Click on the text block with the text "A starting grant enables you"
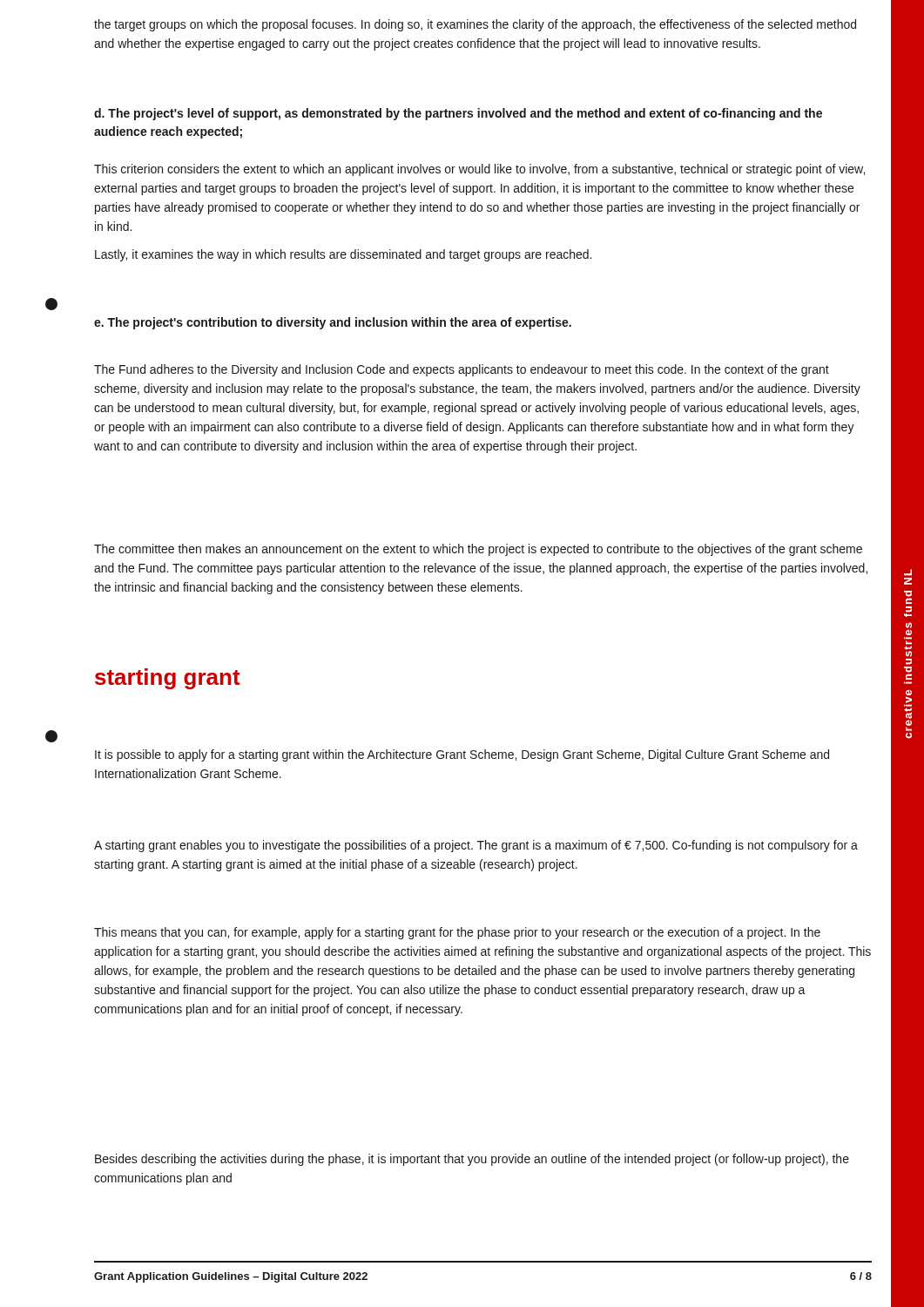This screenshot has width=924, height=1307. [483, 856]
